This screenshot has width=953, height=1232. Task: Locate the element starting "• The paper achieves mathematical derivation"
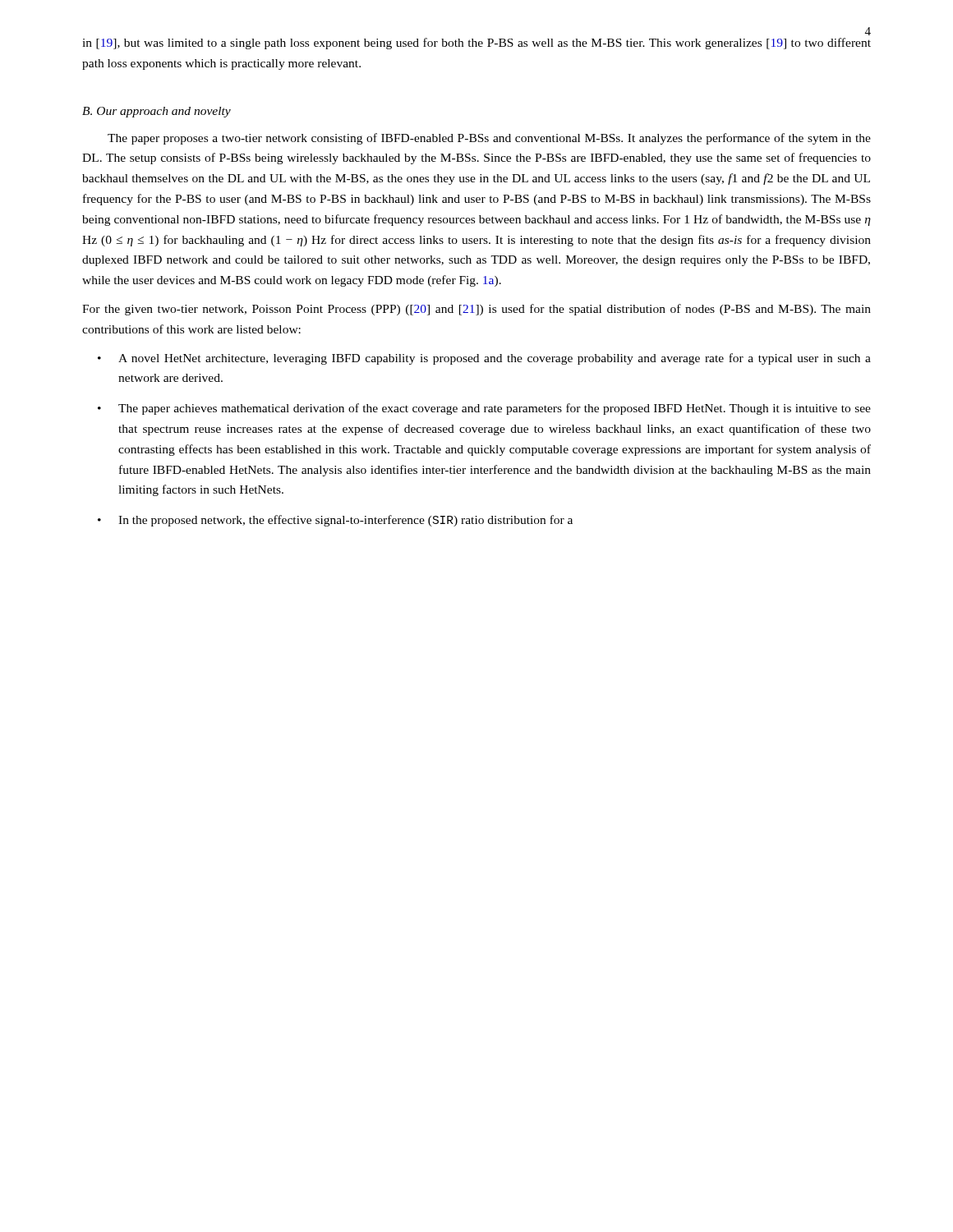(x=484, y=449)
